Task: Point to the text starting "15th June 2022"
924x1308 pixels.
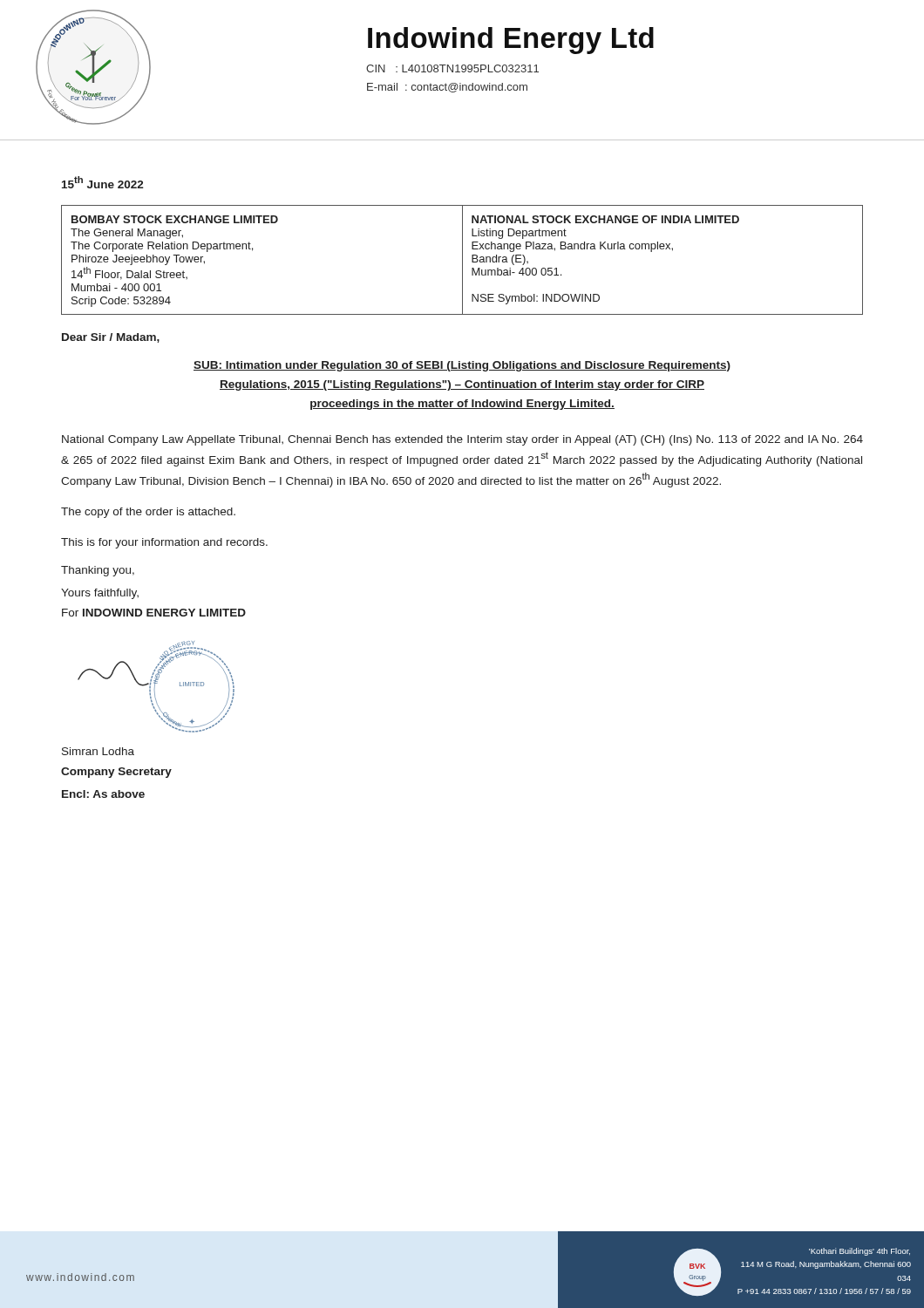Action: 102,182
